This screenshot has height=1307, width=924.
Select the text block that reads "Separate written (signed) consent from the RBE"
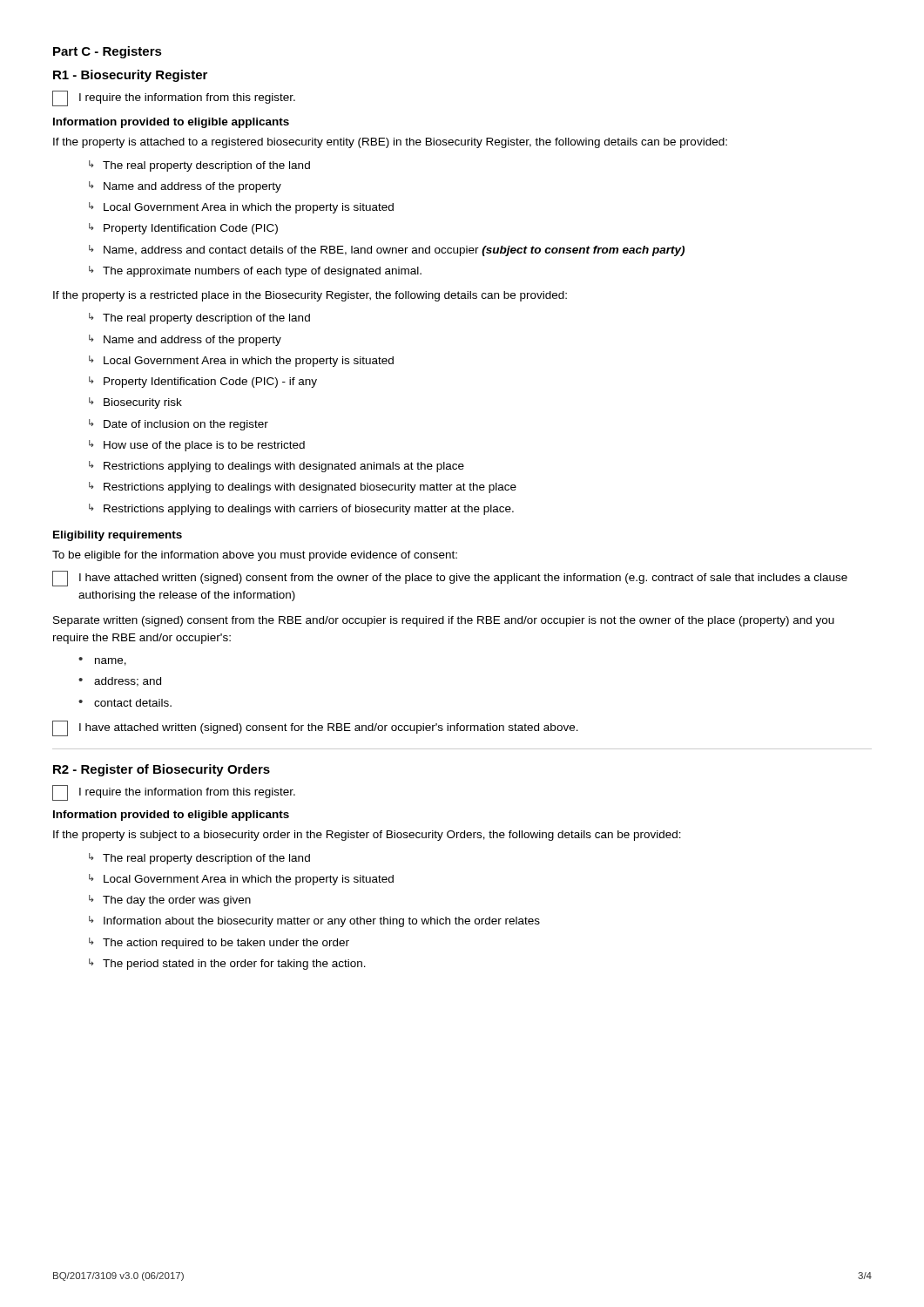[x=443, y=628]
